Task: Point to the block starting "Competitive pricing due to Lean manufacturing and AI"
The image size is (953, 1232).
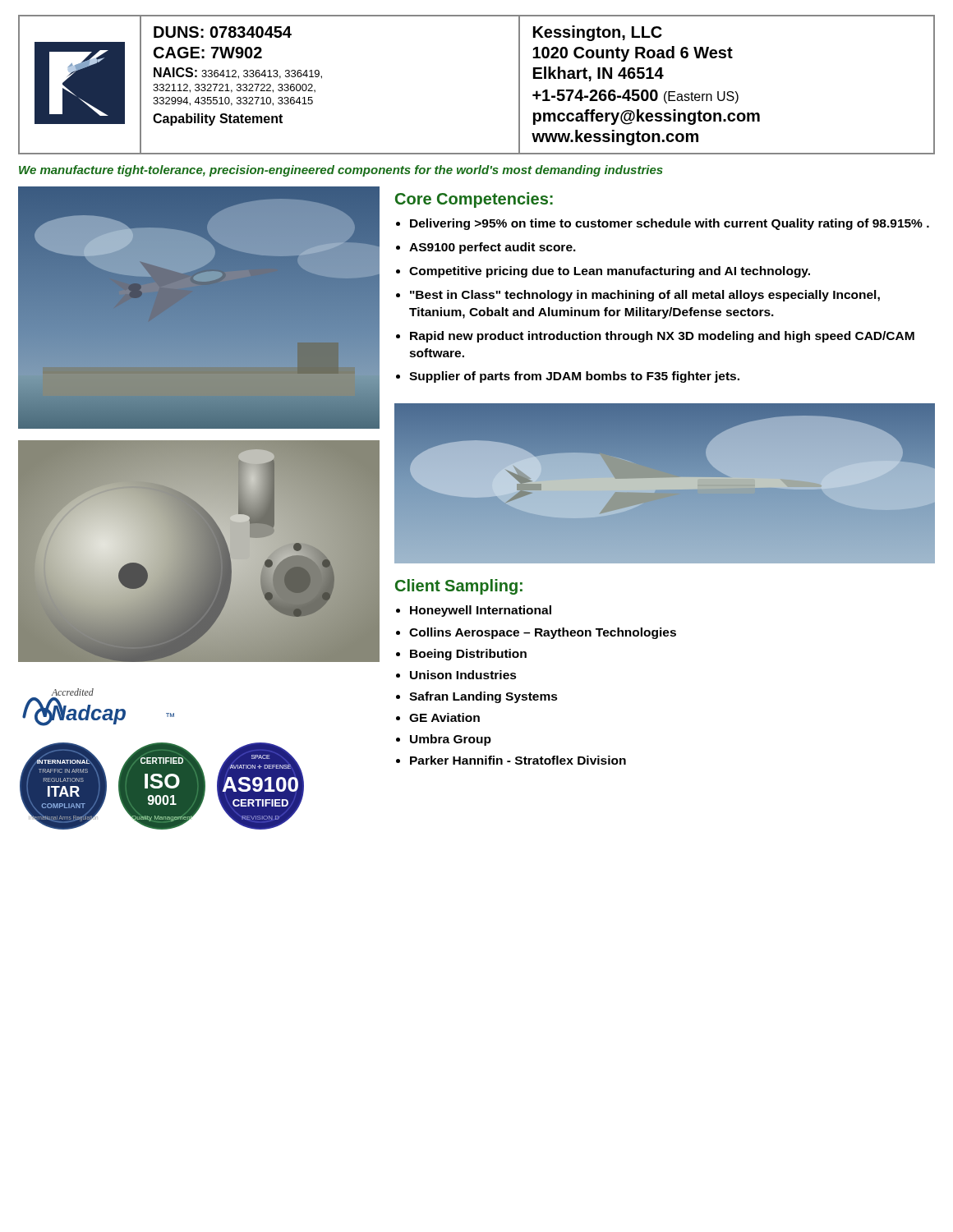Action: coord(610,270)
